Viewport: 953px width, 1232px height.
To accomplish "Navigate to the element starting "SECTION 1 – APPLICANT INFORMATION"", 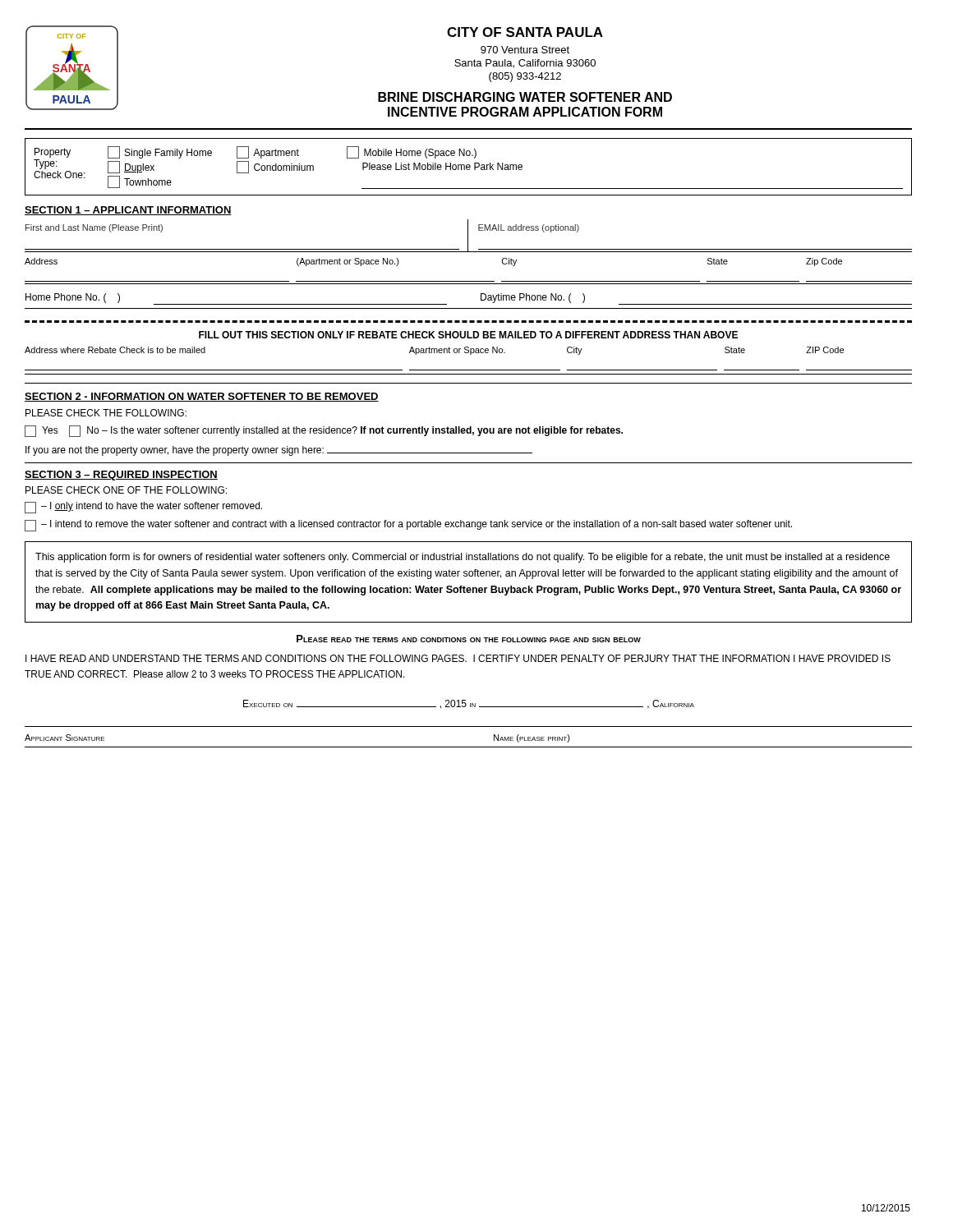I will (128, 210).
